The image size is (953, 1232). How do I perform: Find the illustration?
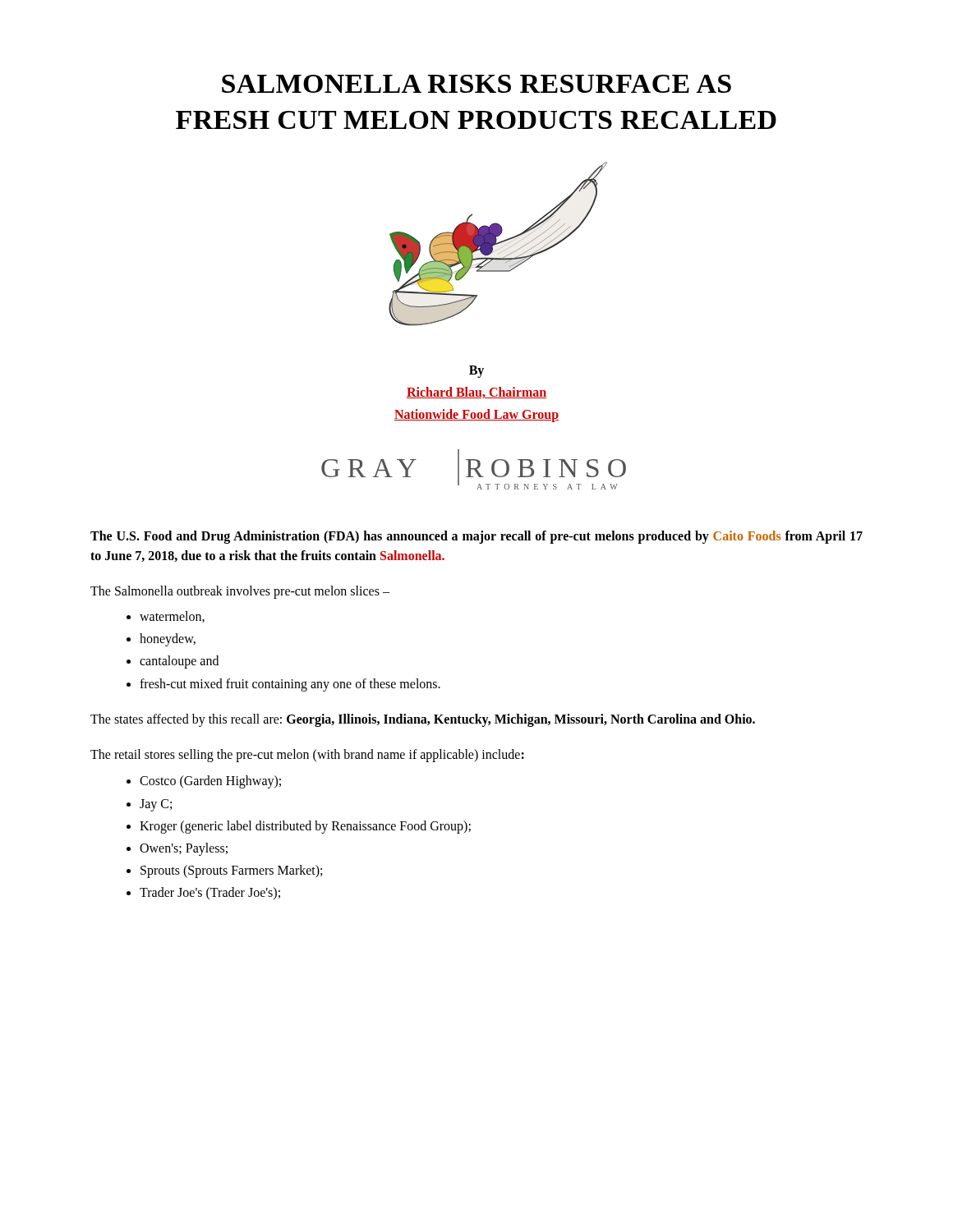[x=476, y=251]
